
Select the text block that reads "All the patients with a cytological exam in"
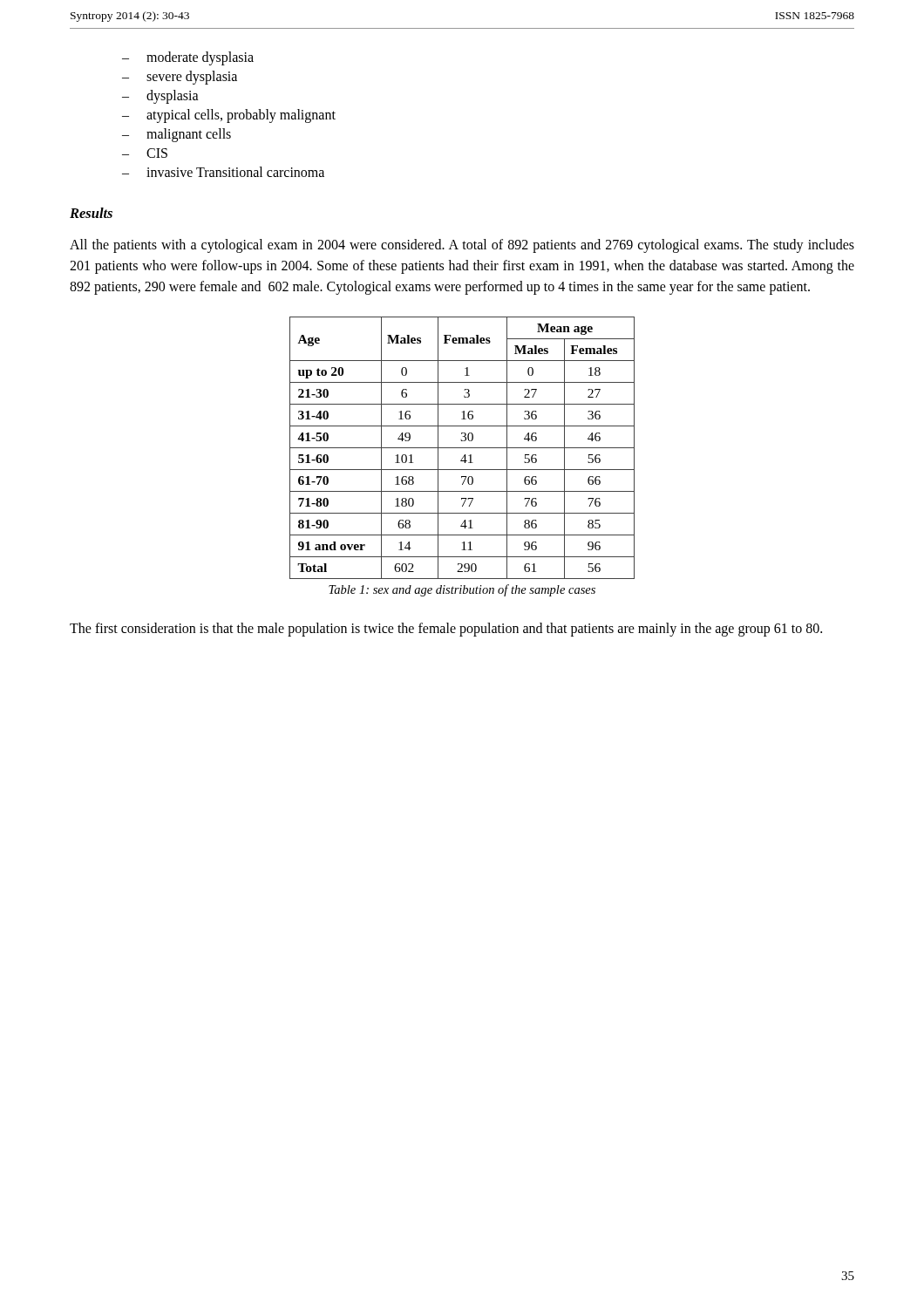pyautogui.click(x=462, y=266)
